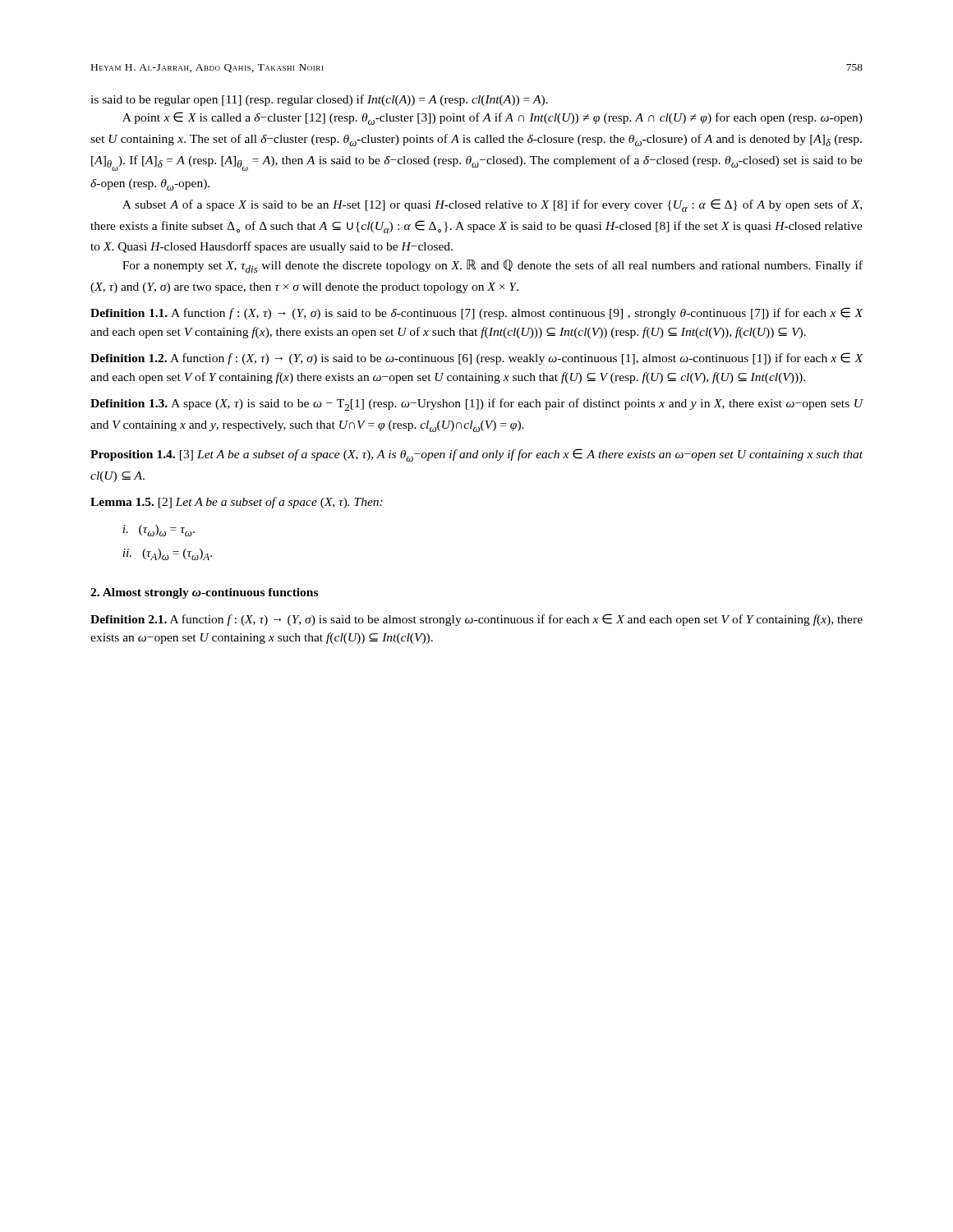Click on the text block with the text "Definition 1.3. A space (X, τ) is said"
953x1232 pixels.
(476, 416)
